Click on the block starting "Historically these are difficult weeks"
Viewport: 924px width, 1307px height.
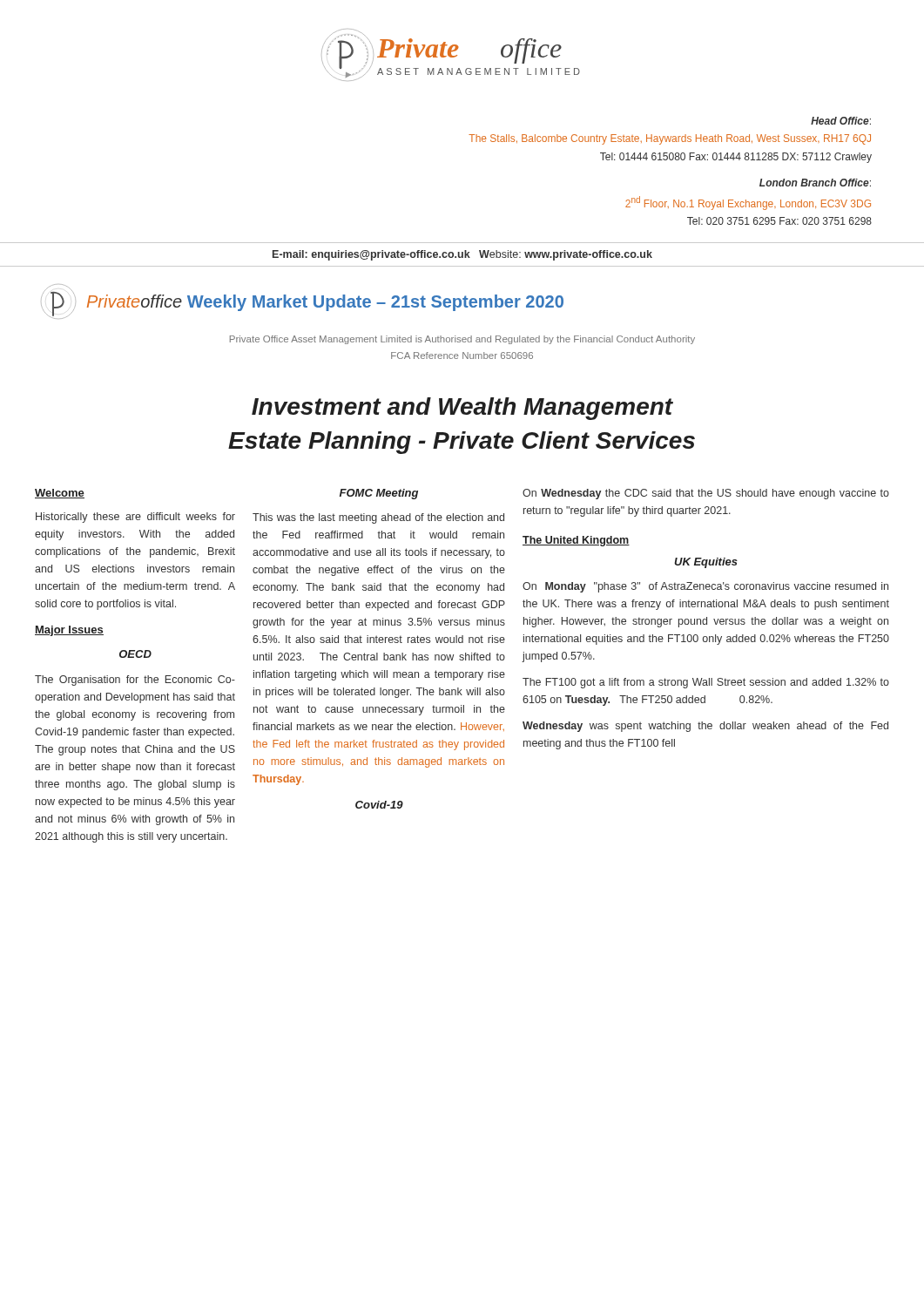point(135,561)
